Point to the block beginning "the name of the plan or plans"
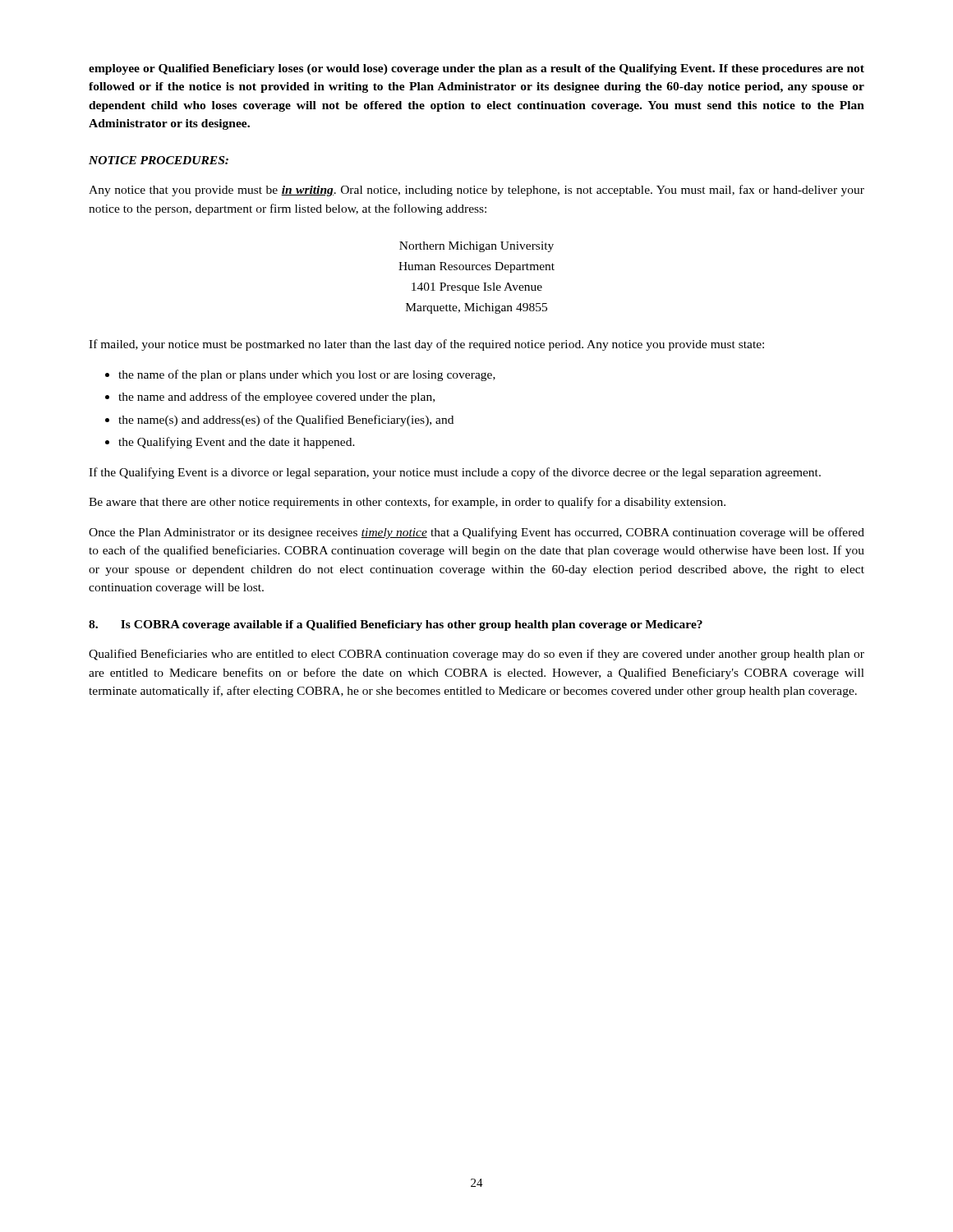 tap(491, 375)
